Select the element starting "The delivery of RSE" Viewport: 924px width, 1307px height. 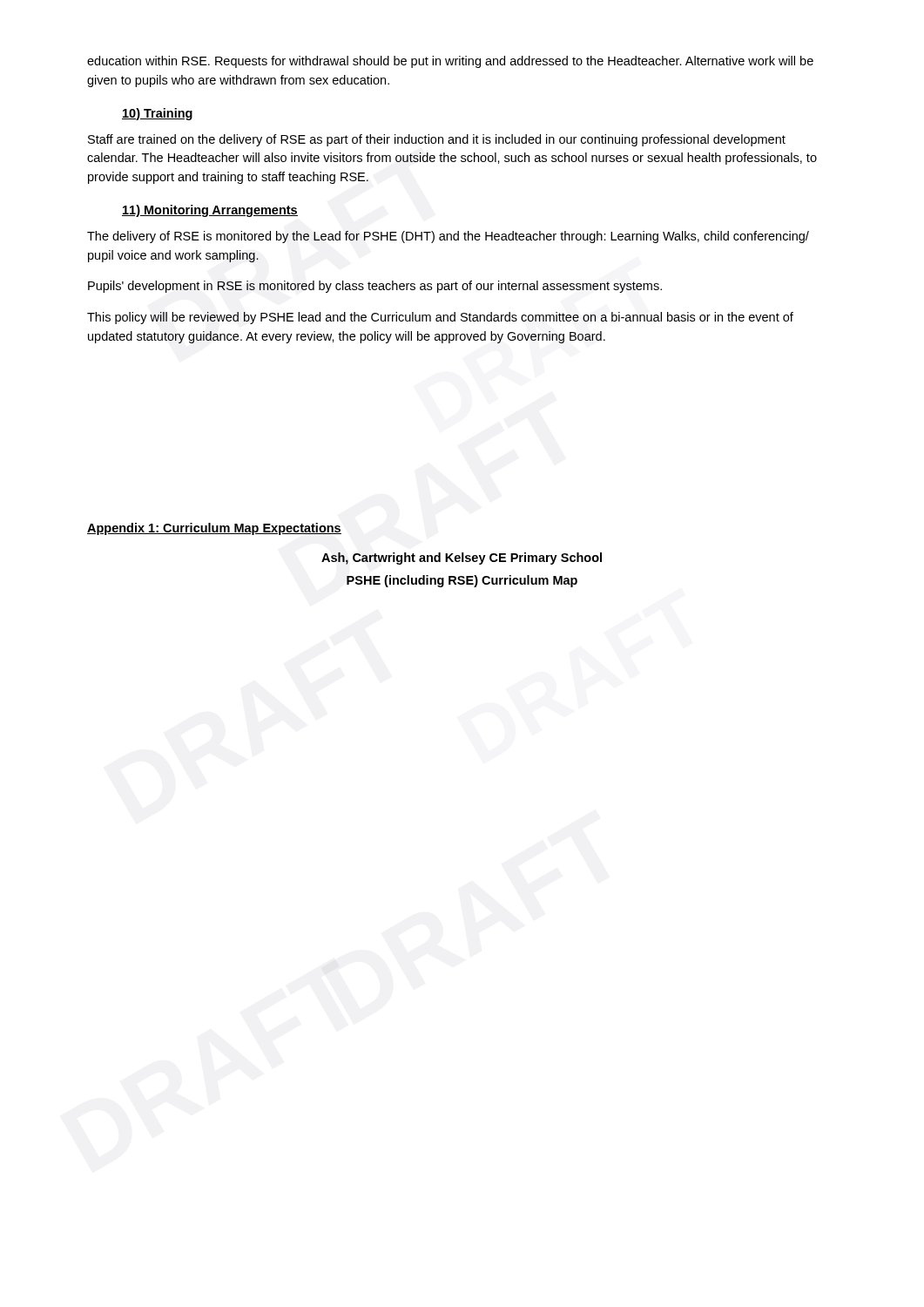coord(462,246)
